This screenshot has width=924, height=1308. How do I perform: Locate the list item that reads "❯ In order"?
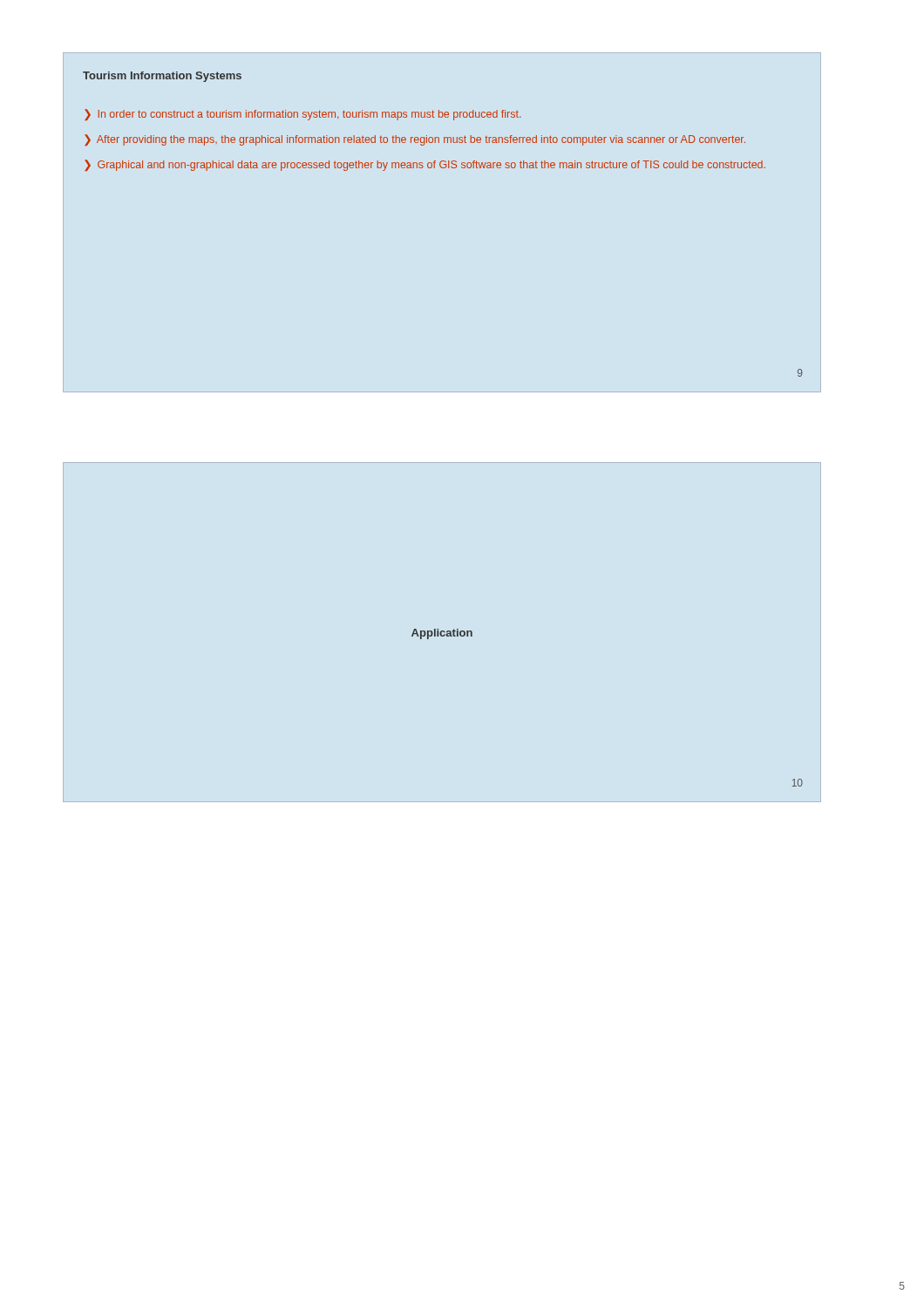coord(302,114)
